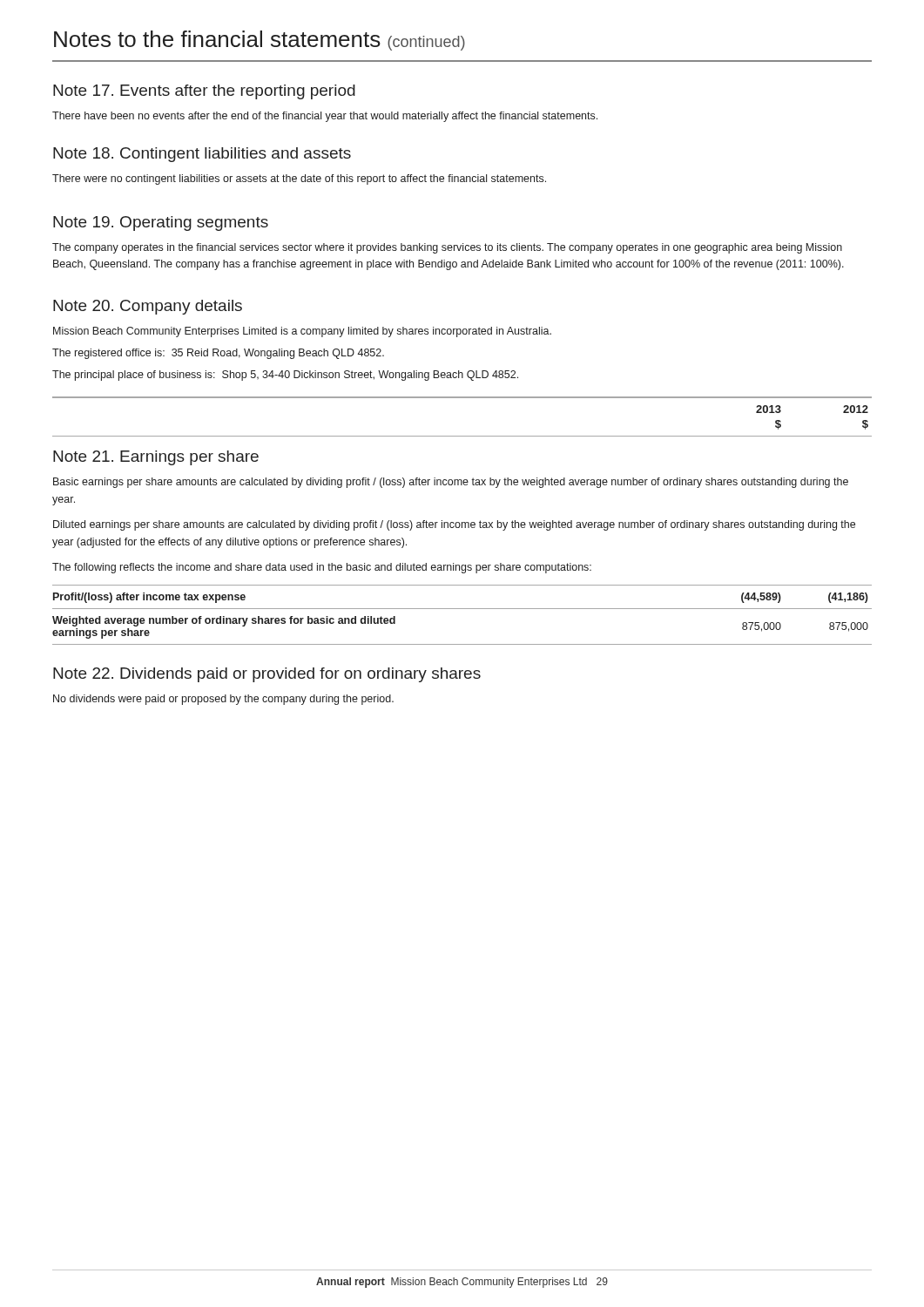Find the table that mentions "Weighted average number"
The image size is (924, 1307).
point(462,615)
